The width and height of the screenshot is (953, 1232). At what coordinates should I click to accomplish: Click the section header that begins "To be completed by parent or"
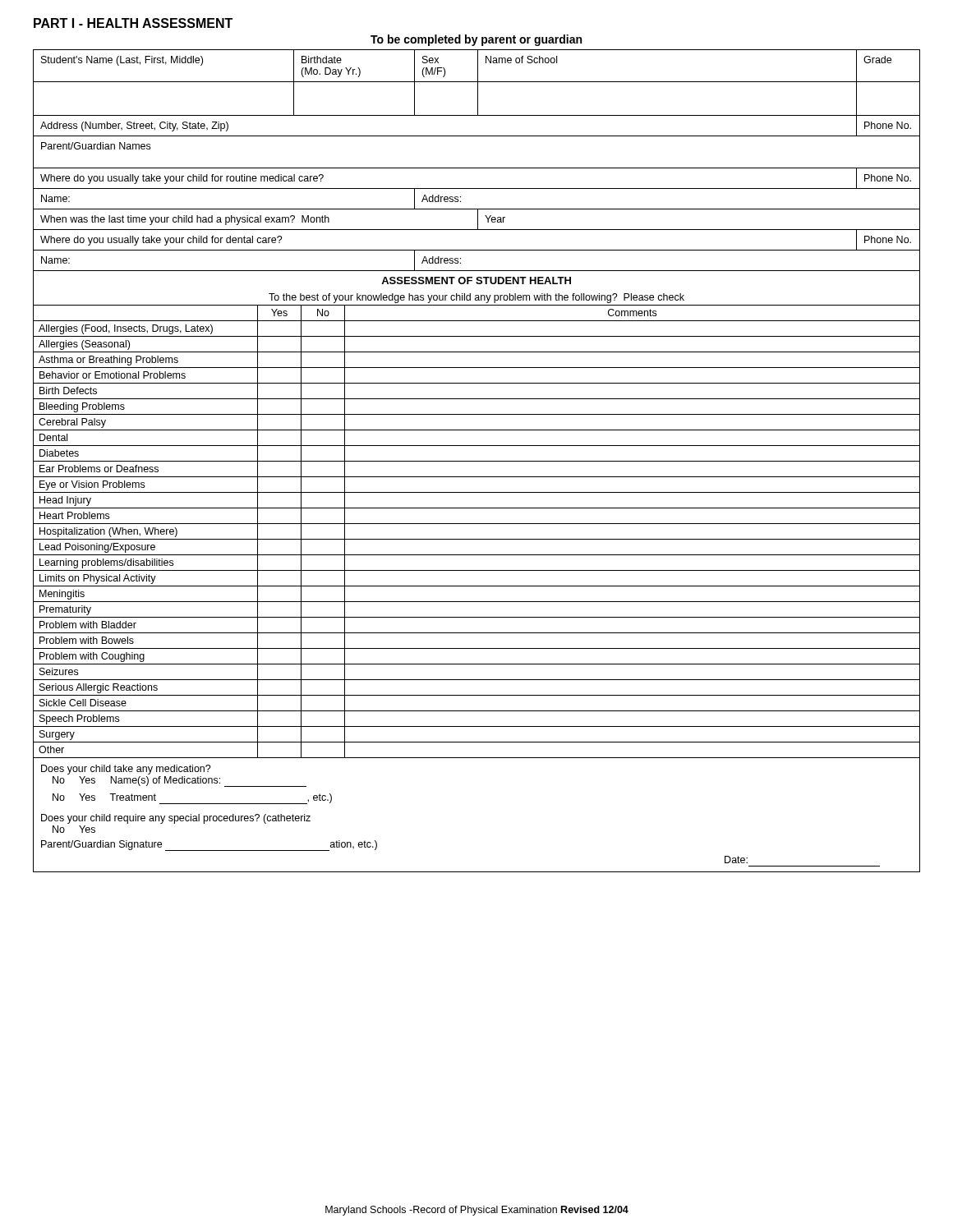click(476, 39)
